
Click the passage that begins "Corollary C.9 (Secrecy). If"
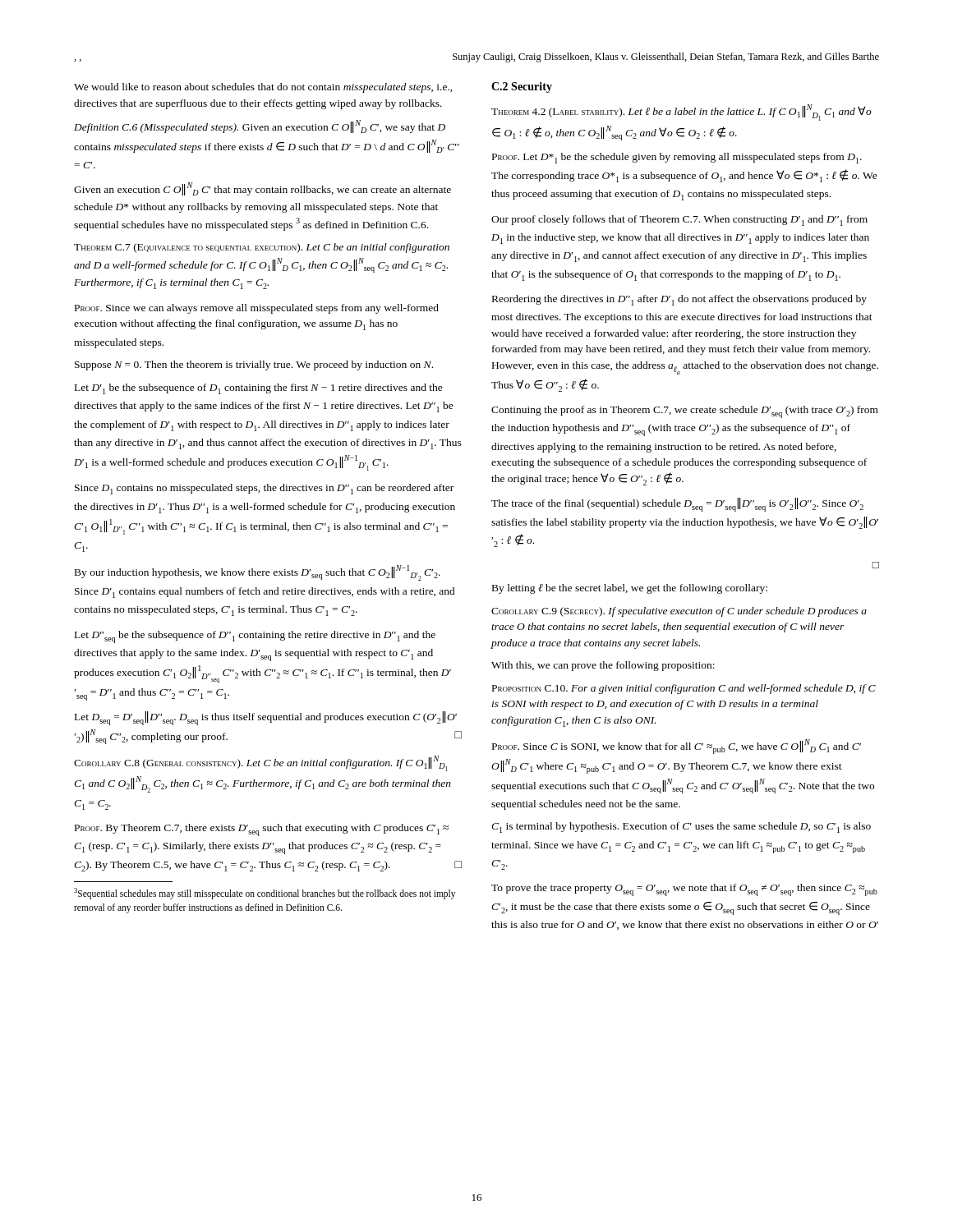(685, 627)
